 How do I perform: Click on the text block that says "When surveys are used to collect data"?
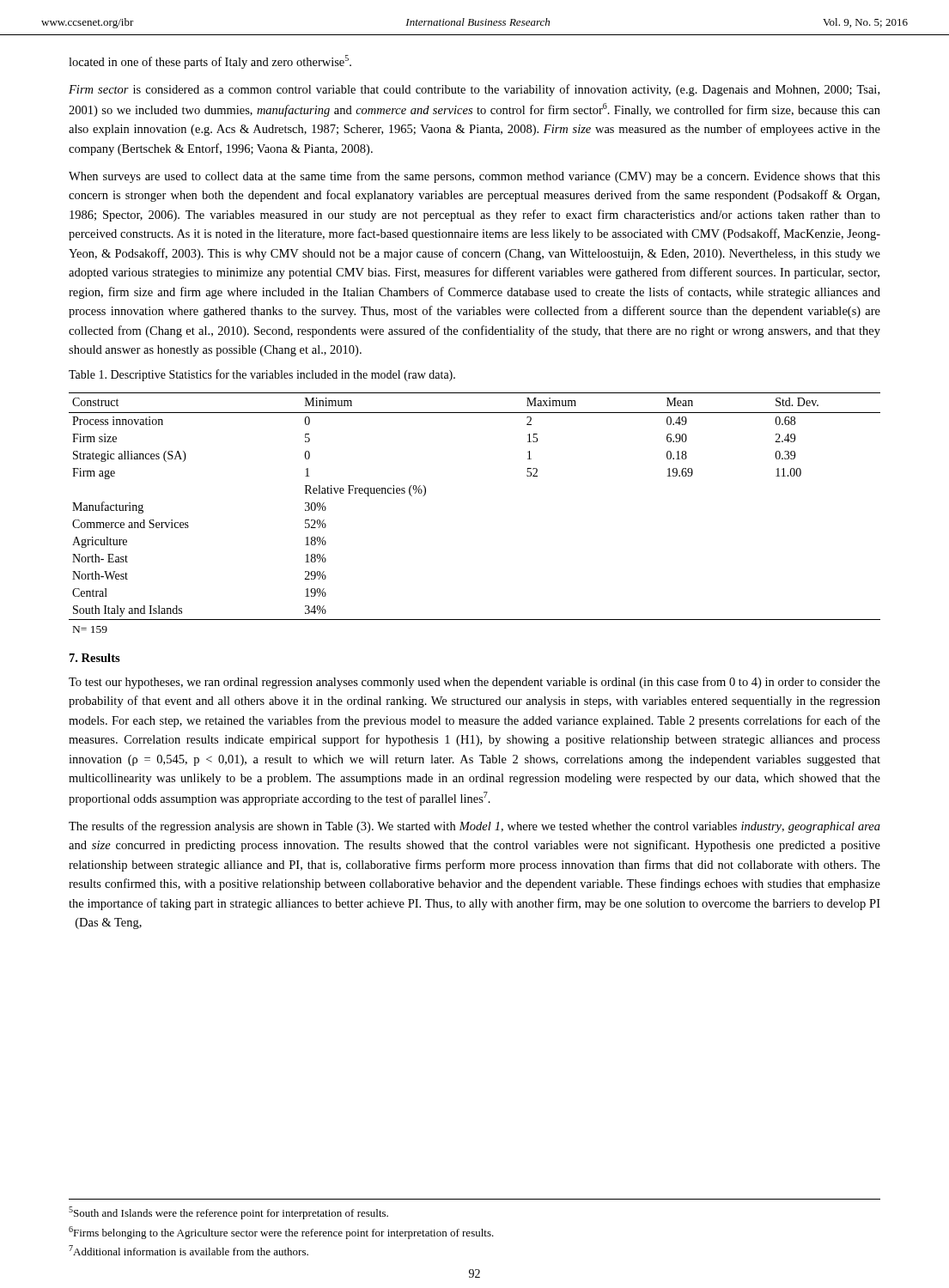474,263
